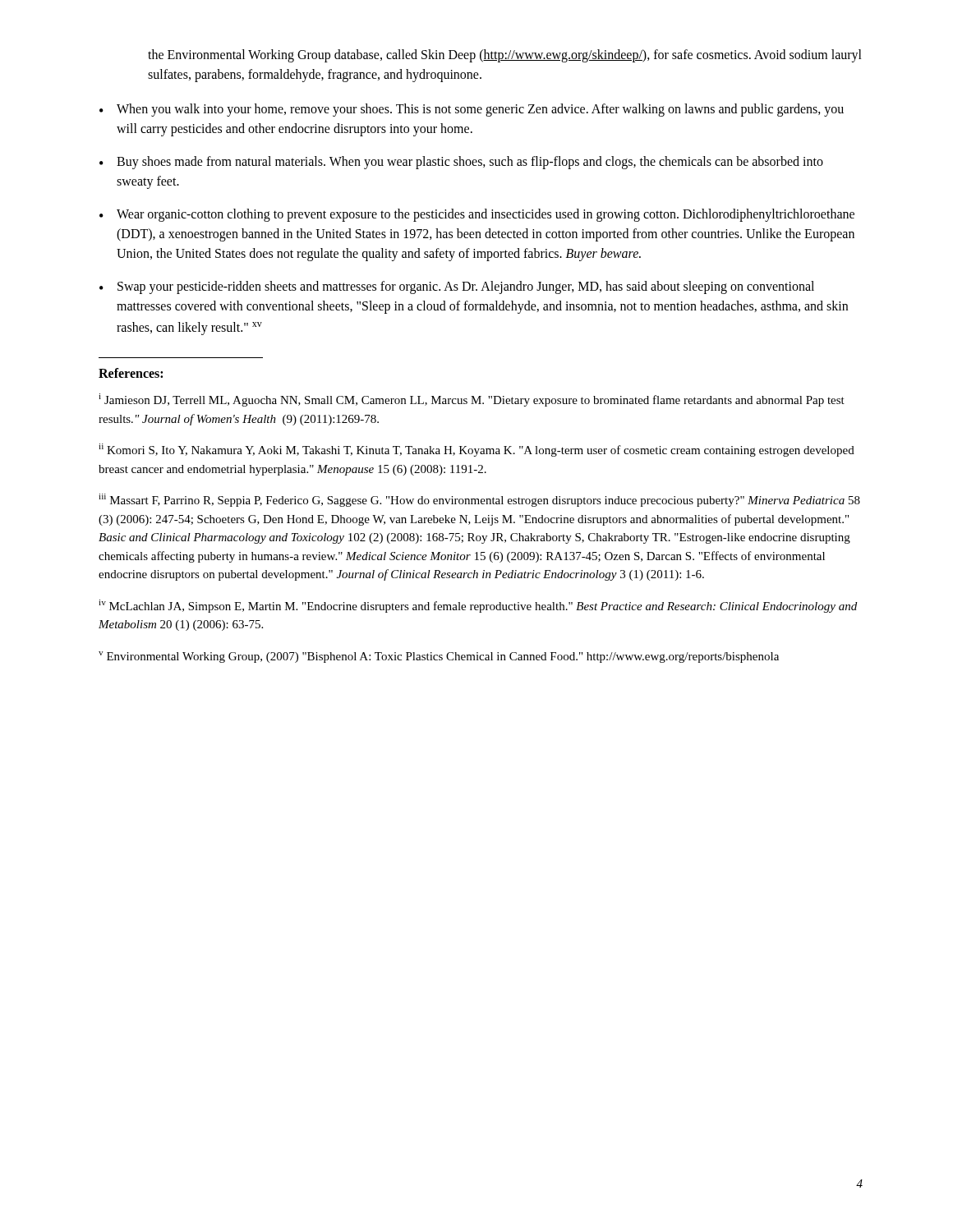Find the list item with the text "• When you walk into your home,"
Screen dimensions: 1232x953
click(x=481, y=119)
